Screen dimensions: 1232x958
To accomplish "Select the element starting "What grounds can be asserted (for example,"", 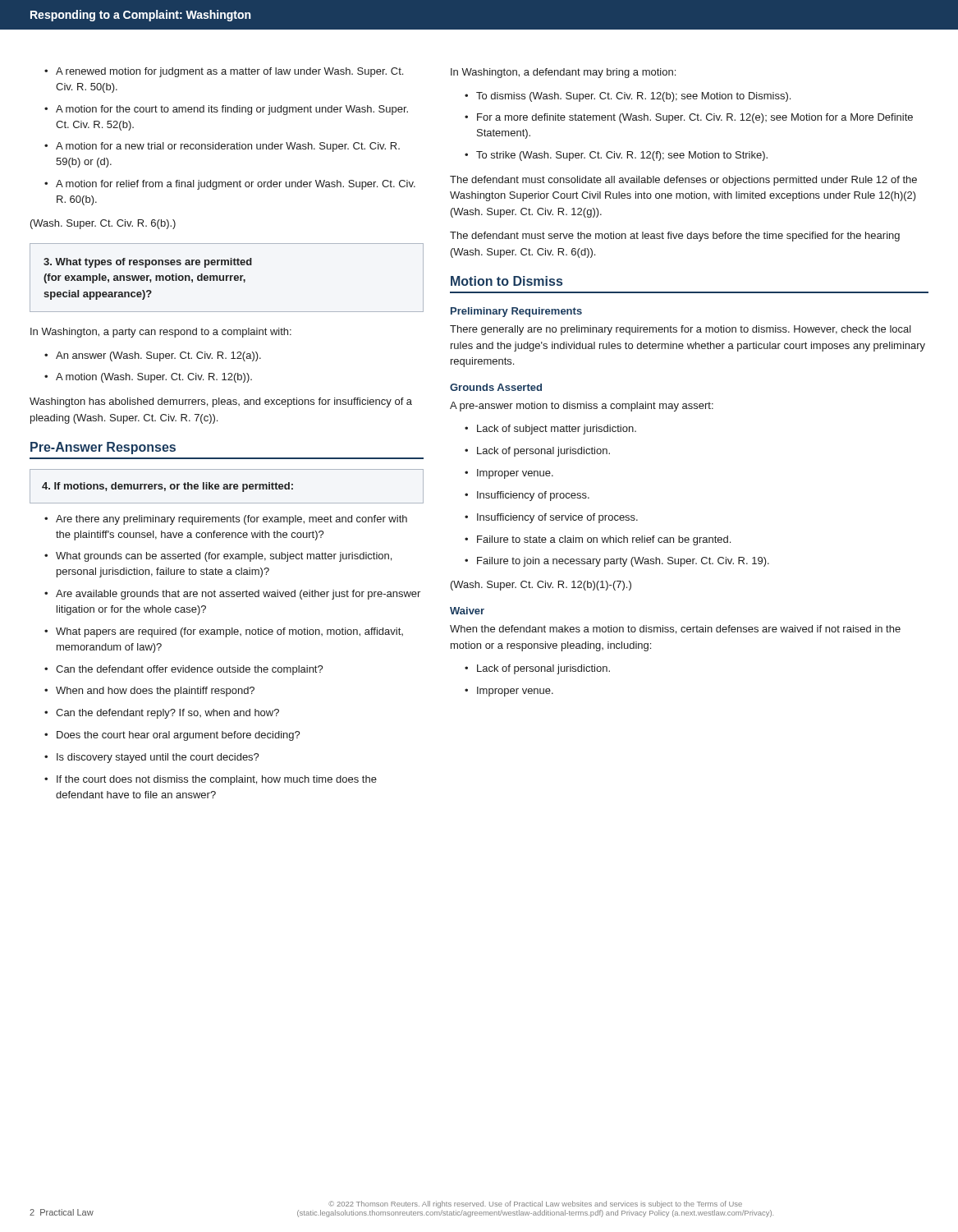I will [234, 565].
